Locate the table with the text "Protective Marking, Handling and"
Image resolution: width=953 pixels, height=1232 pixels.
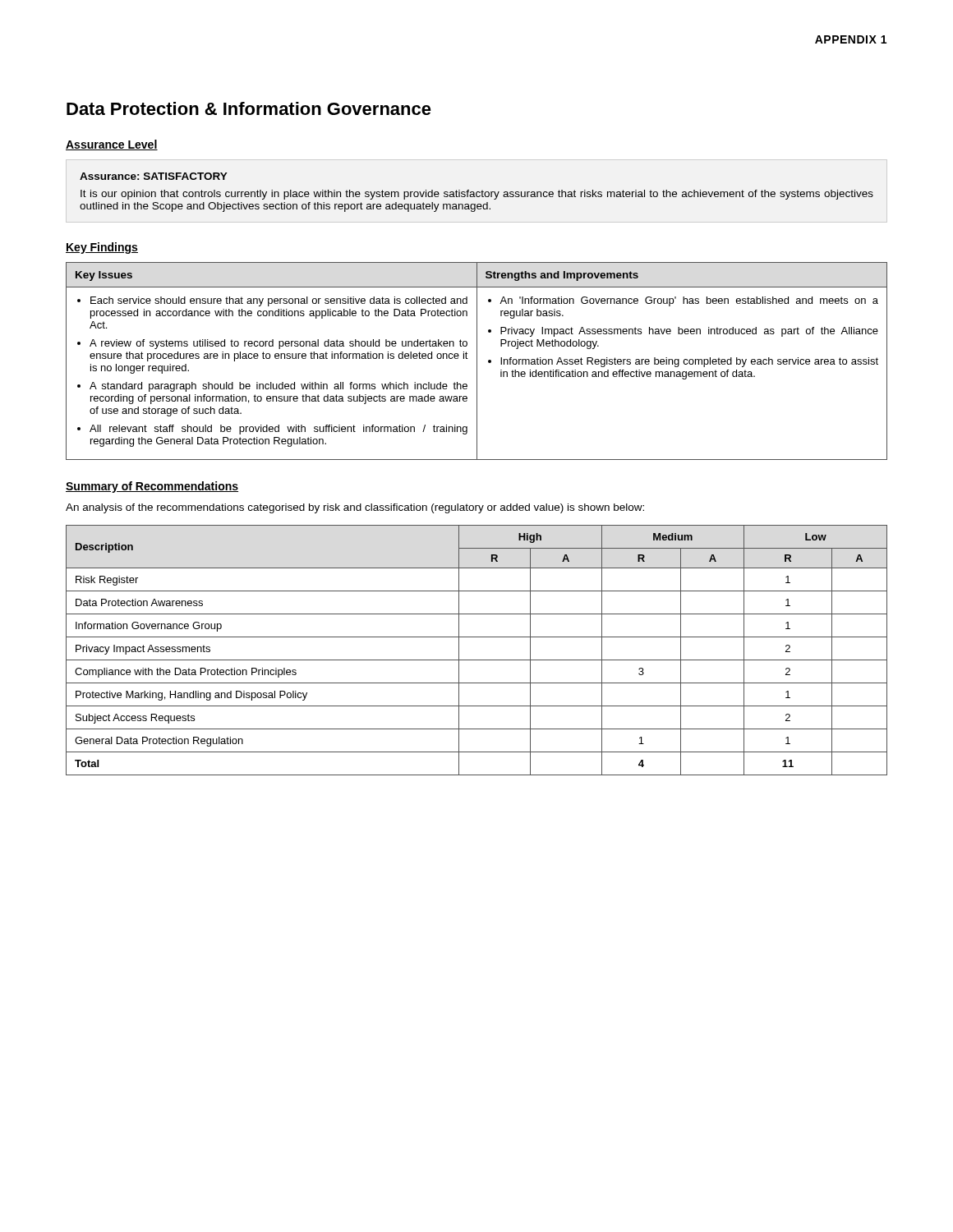tap(476, 650)
